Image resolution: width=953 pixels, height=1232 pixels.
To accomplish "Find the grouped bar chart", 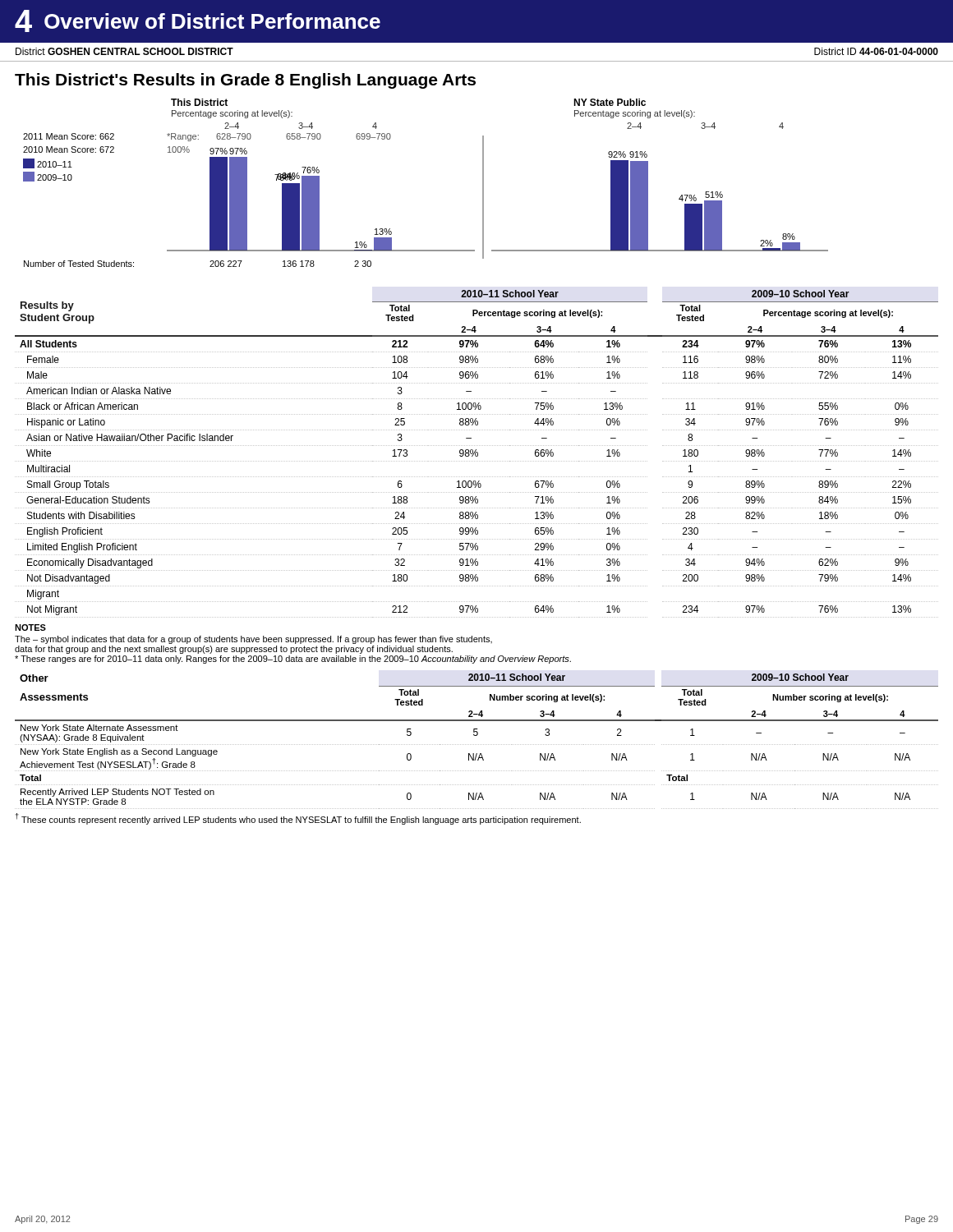I will click(476, 189).
